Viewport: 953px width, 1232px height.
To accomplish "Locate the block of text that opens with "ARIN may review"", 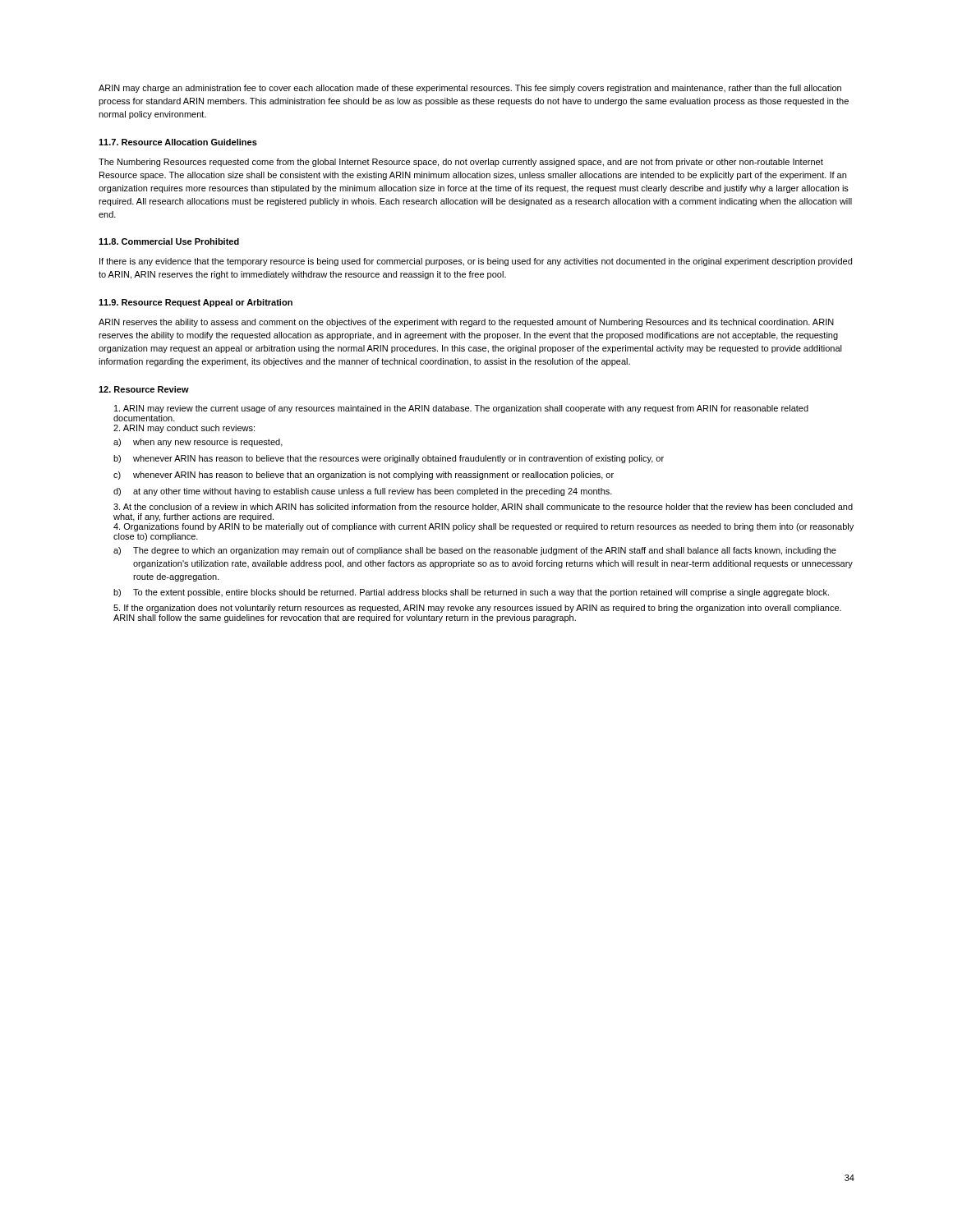I will [x=484, y=413].
